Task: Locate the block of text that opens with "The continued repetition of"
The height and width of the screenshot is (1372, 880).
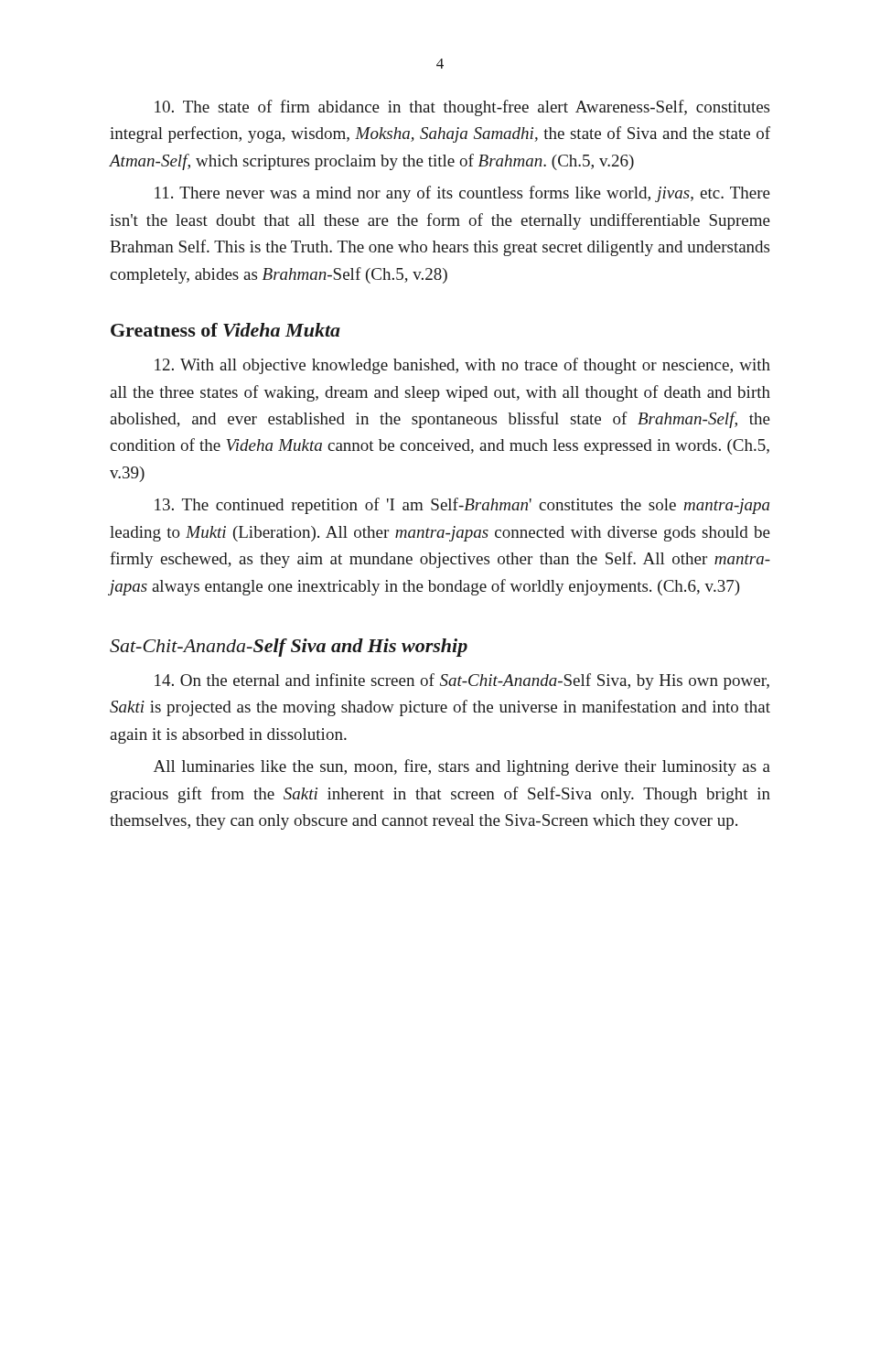Action: 440,545
